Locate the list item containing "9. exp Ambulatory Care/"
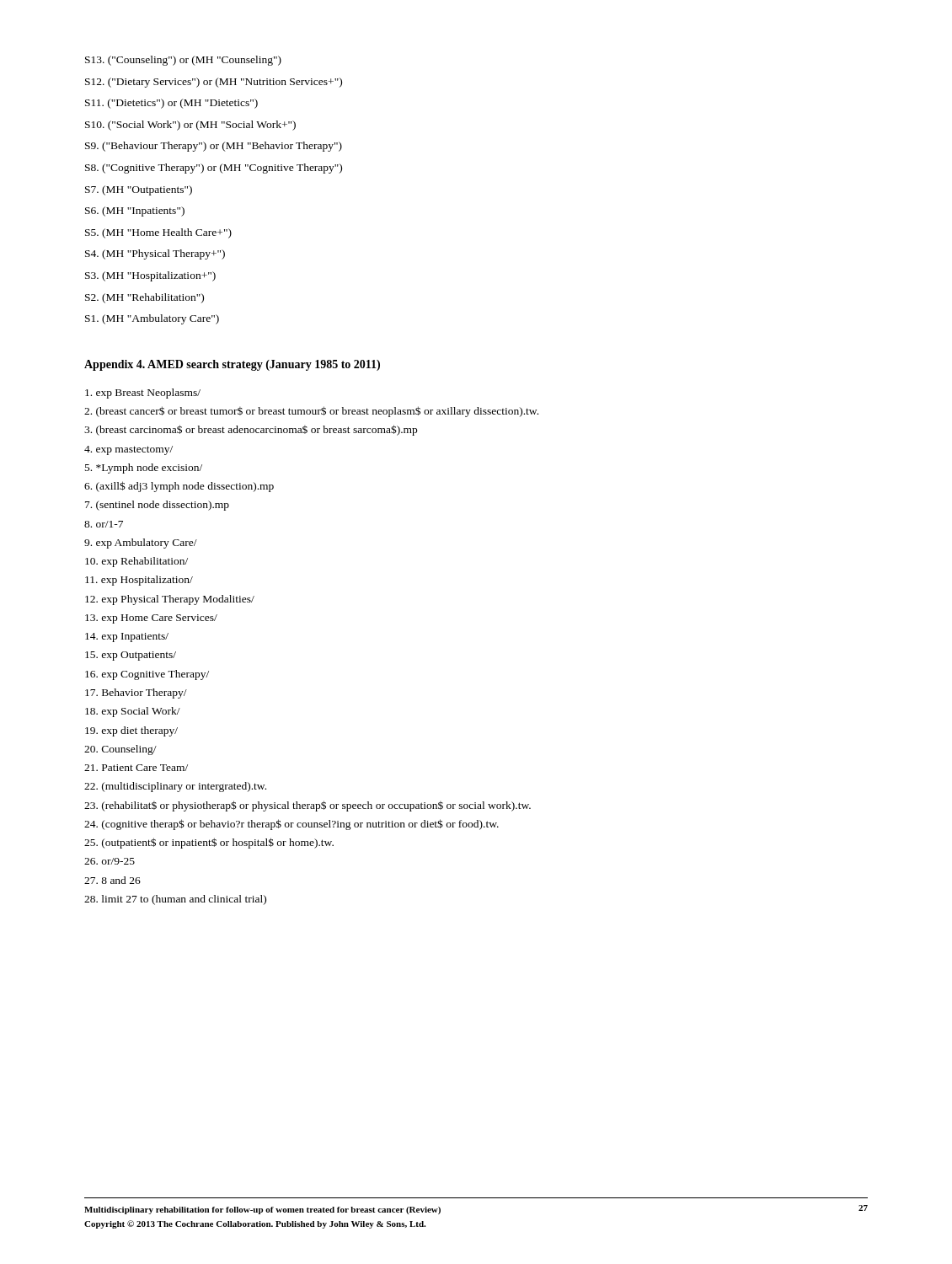The width and height of the screenshot is (952, 1264). coord(140,542)
